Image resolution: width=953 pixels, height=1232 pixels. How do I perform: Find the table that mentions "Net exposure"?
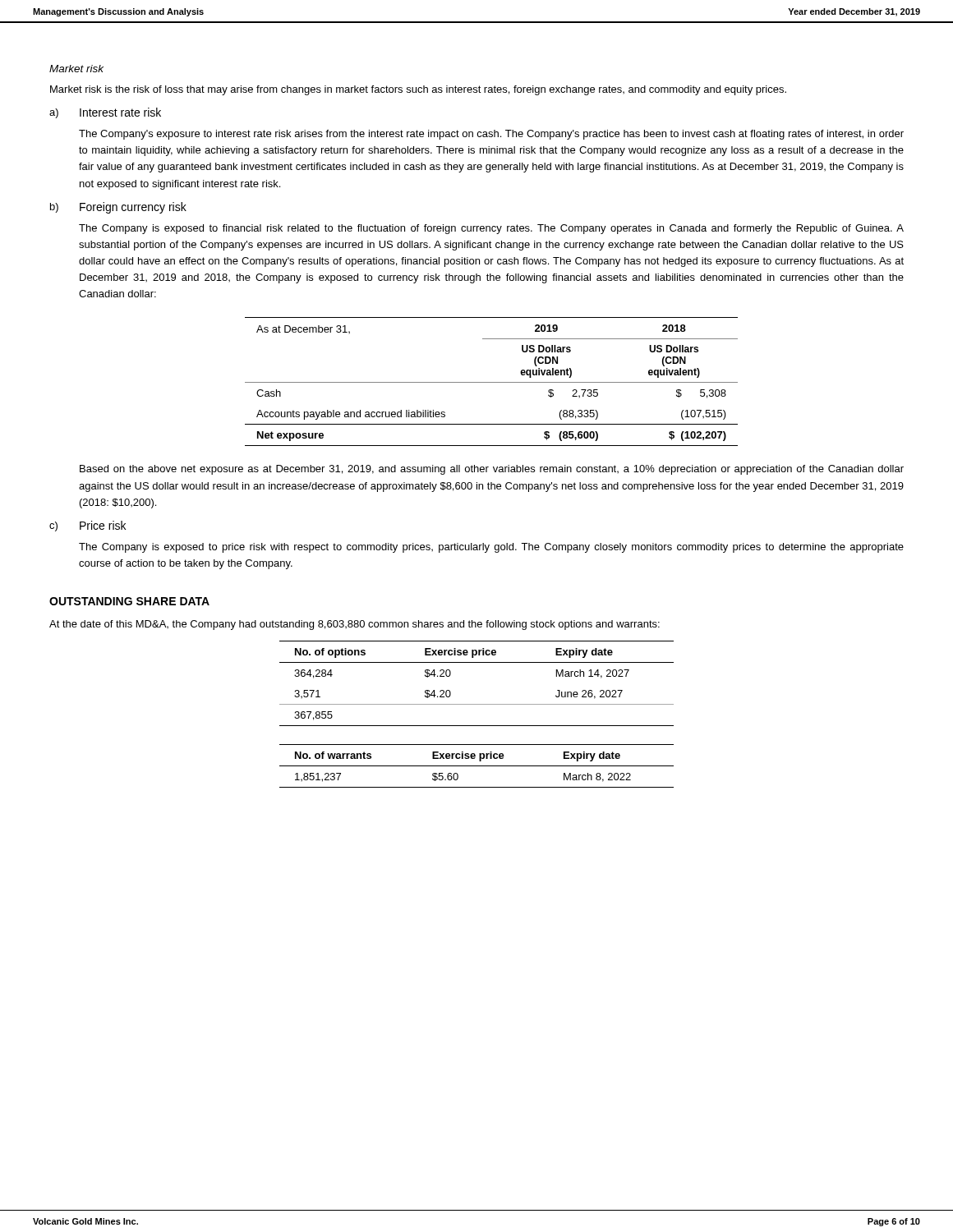(491, 382)
